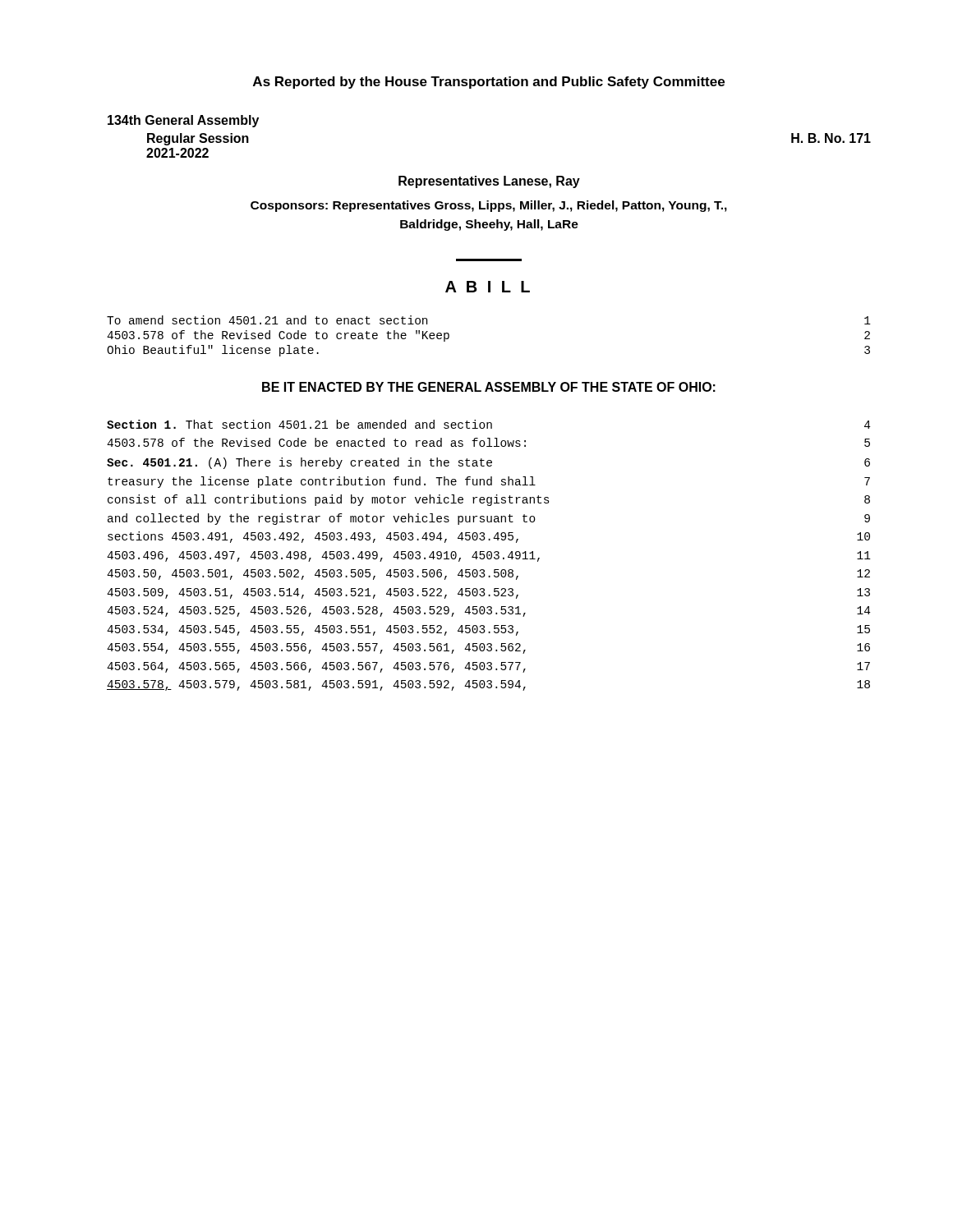Select the text that reads "134th General Assembly"
This screenshot has height=1232, width=953.
(183, 120)
